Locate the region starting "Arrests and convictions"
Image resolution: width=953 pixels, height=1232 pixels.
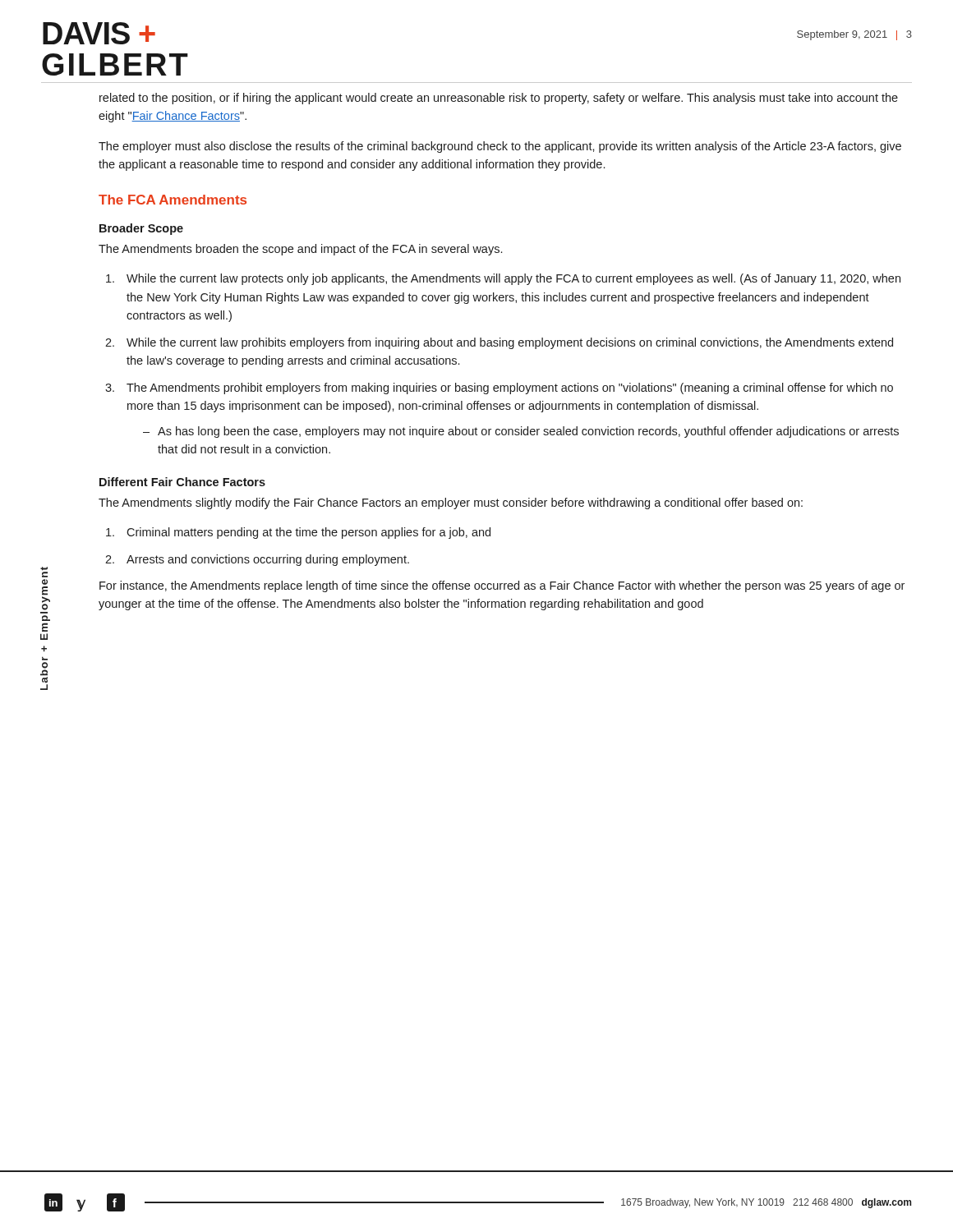268,559
